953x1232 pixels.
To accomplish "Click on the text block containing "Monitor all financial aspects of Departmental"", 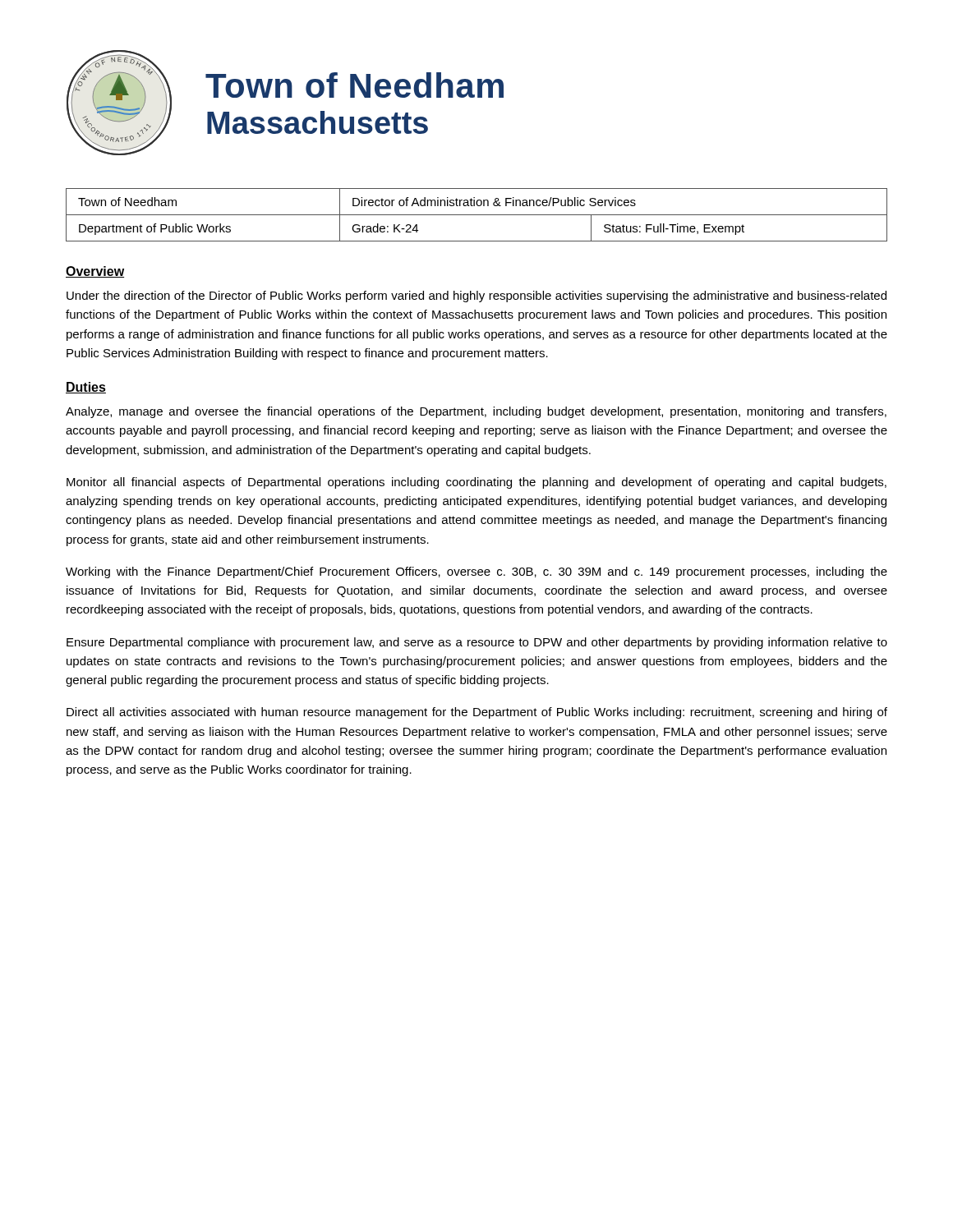I will click(476, 510).
